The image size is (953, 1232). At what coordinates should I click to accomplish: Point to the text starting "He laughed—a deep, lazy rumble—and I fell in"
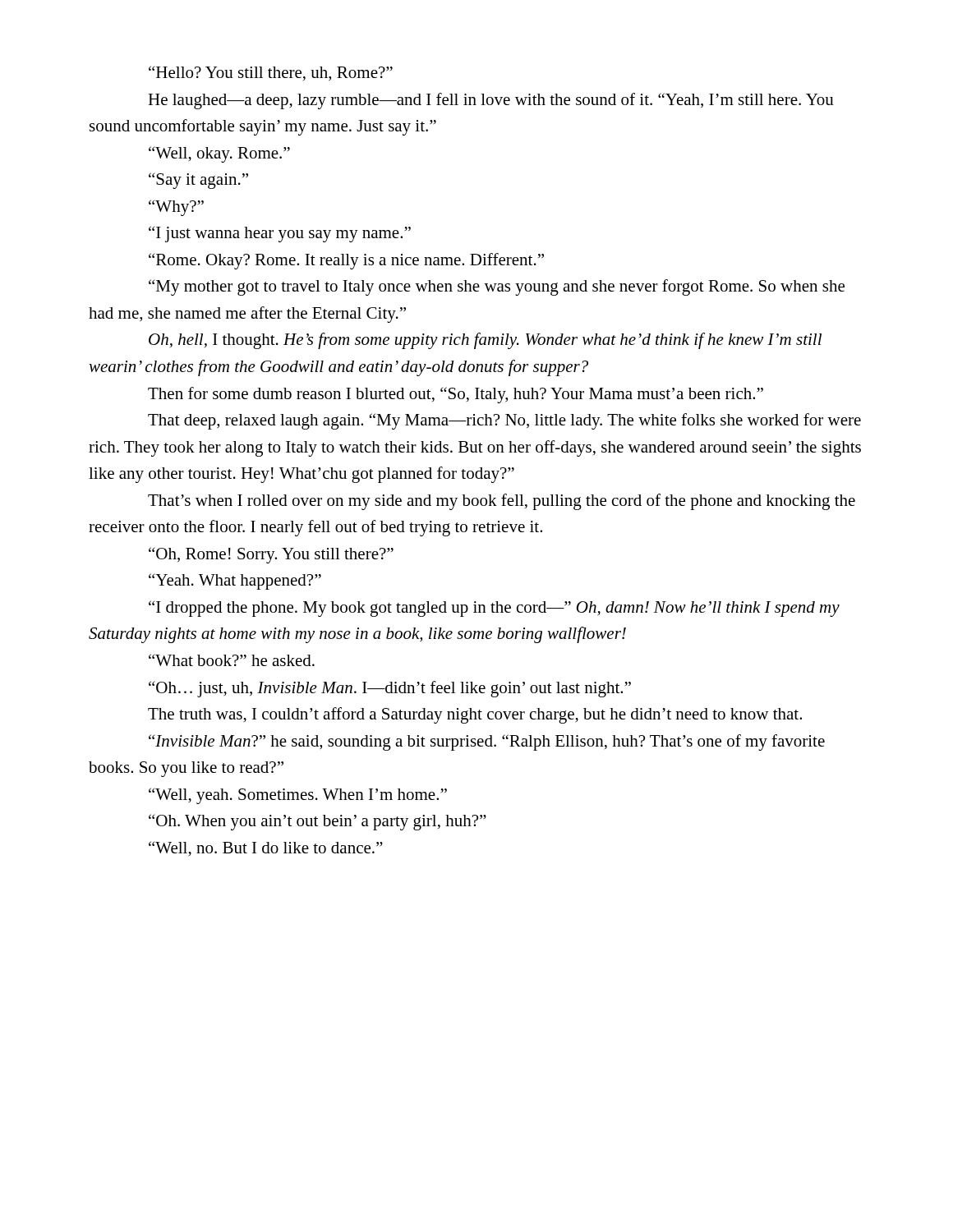pyautogui.click(x=476, y=113)
